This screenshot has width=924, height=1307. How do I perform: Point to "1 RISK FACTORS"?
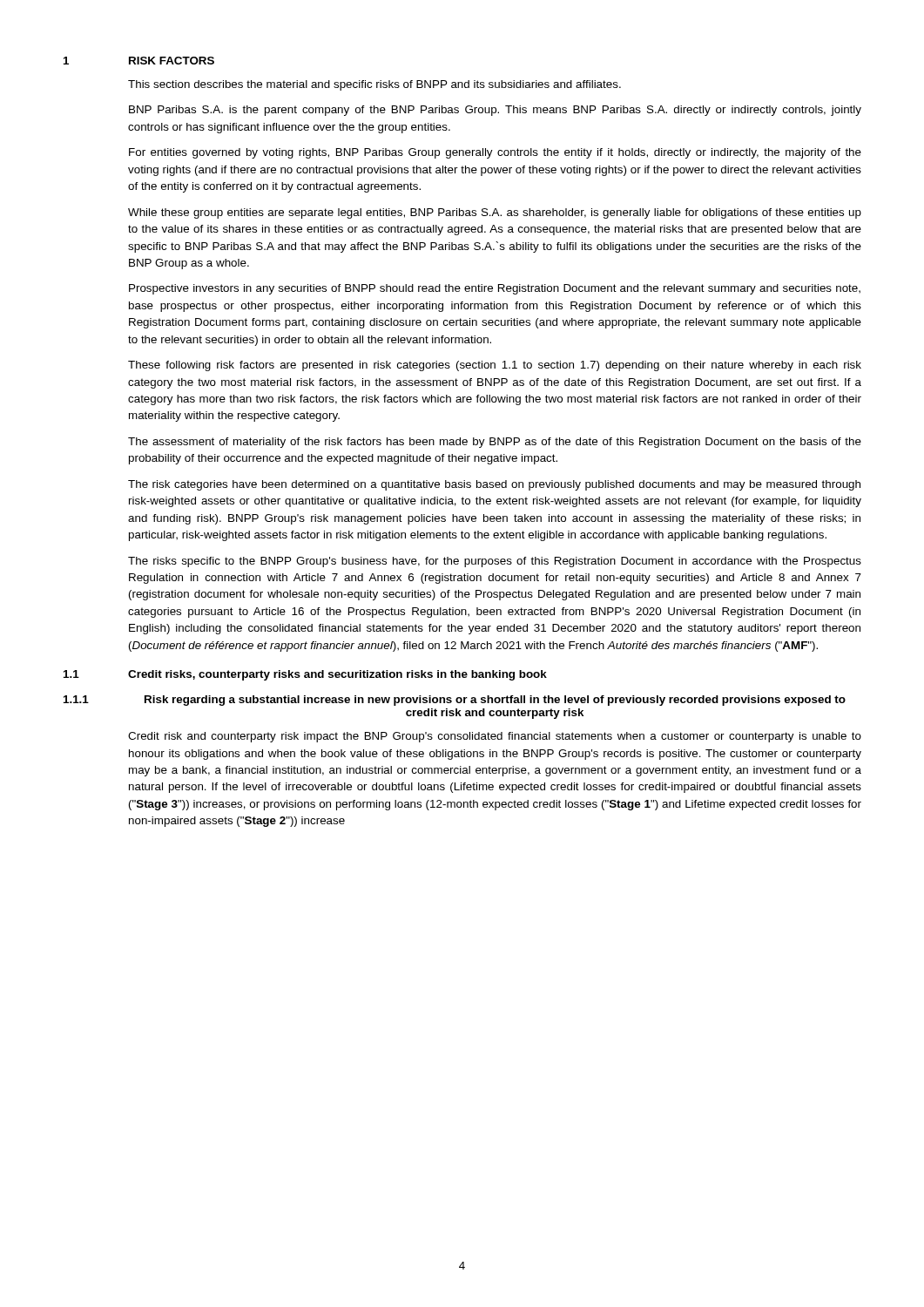click(139, 61)
